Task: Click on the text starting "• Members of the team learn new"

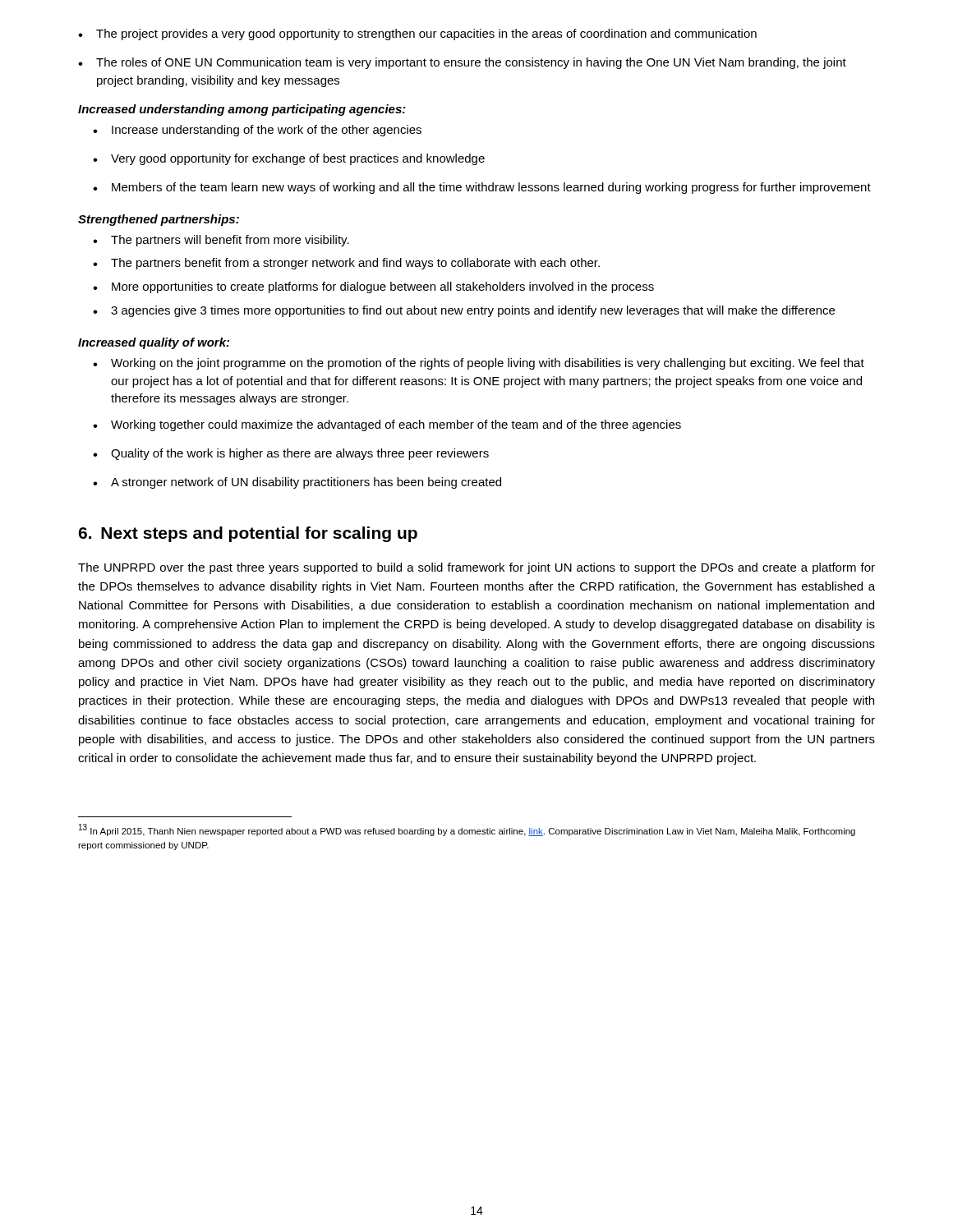Action: pyautogui.click(x=484, y=188)
